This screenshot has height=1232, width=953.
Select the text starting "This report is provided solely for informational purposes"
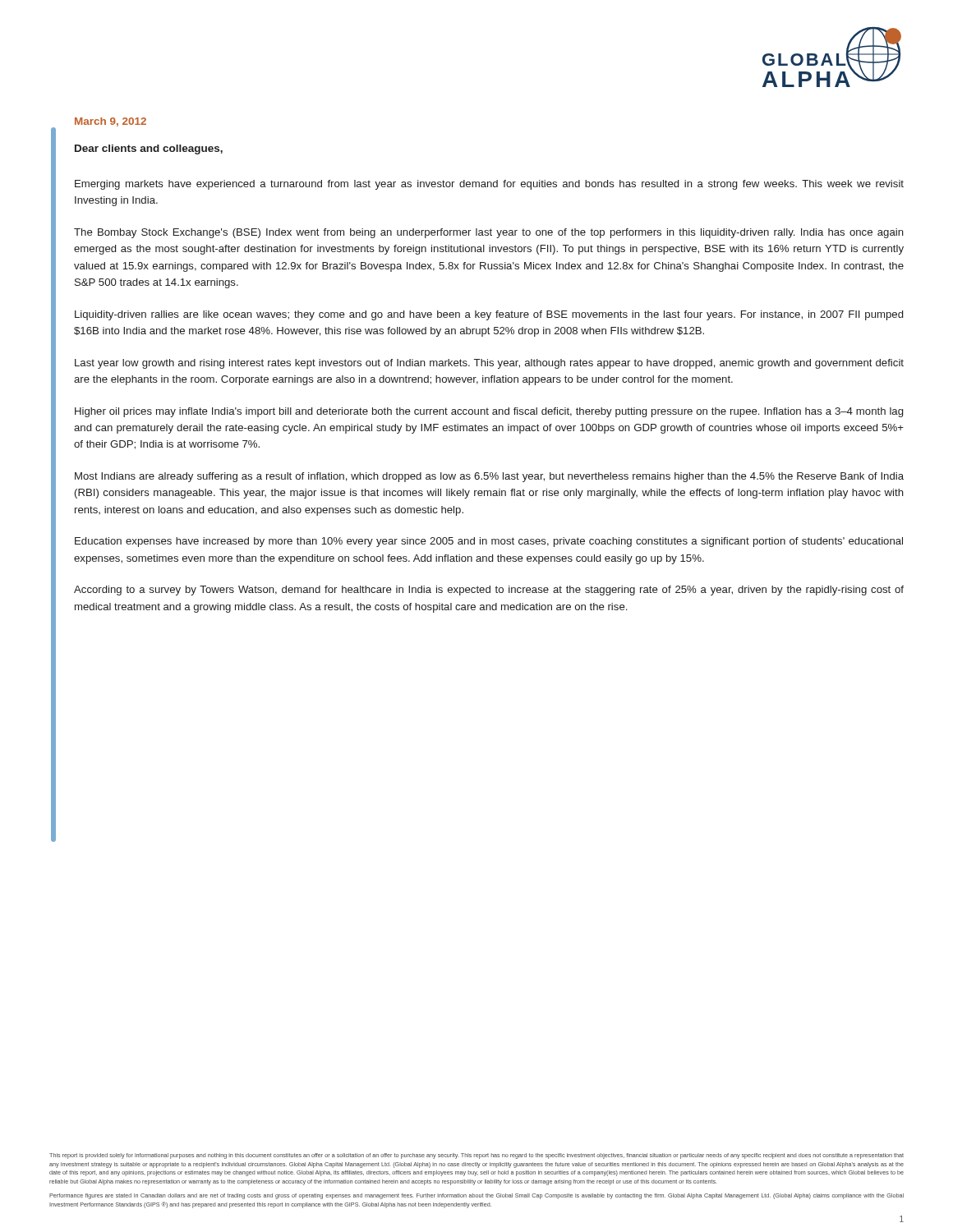click(476, 1168)
